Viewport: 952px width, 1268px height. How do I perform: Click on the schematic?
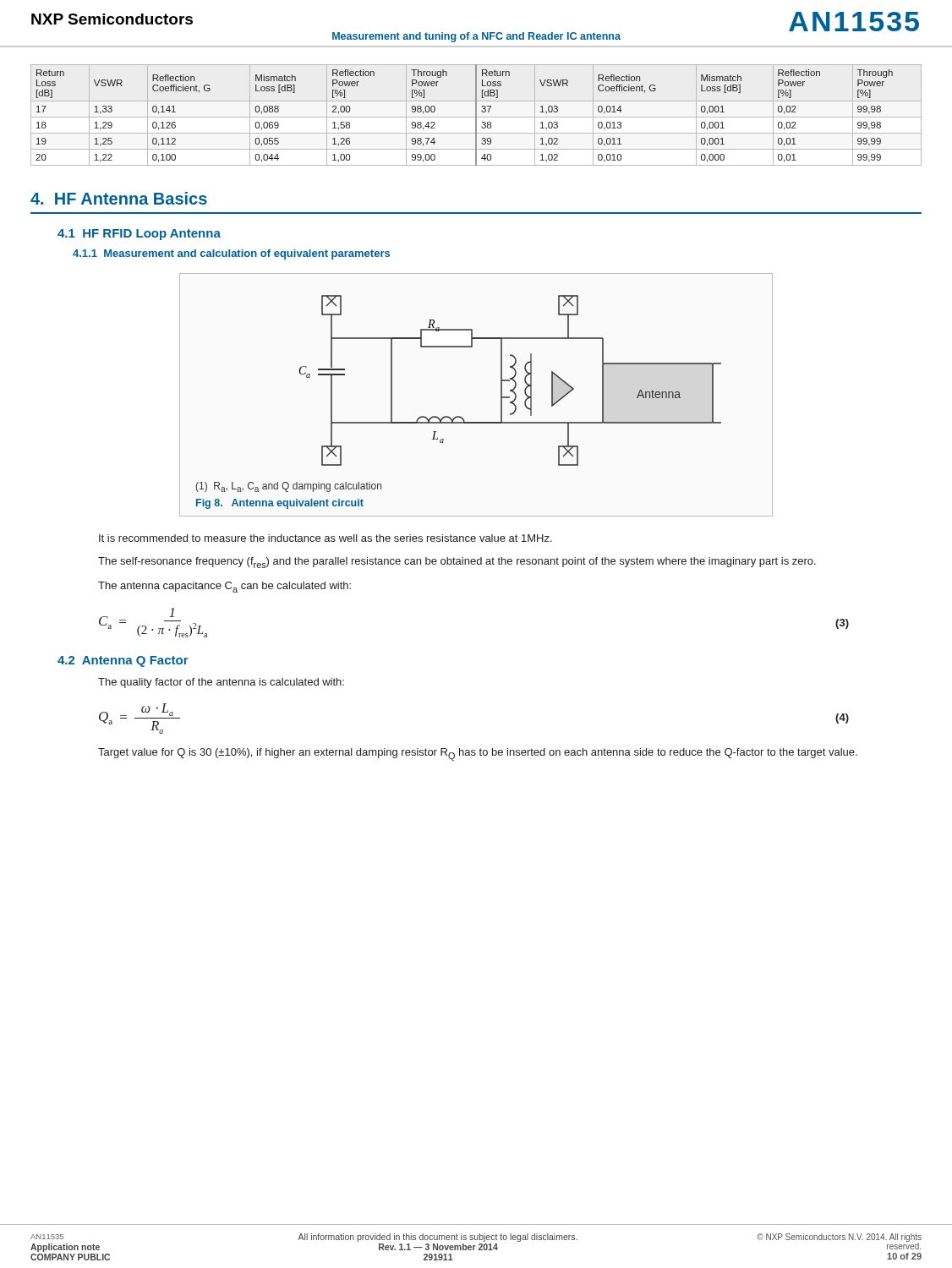click(476, 395)
